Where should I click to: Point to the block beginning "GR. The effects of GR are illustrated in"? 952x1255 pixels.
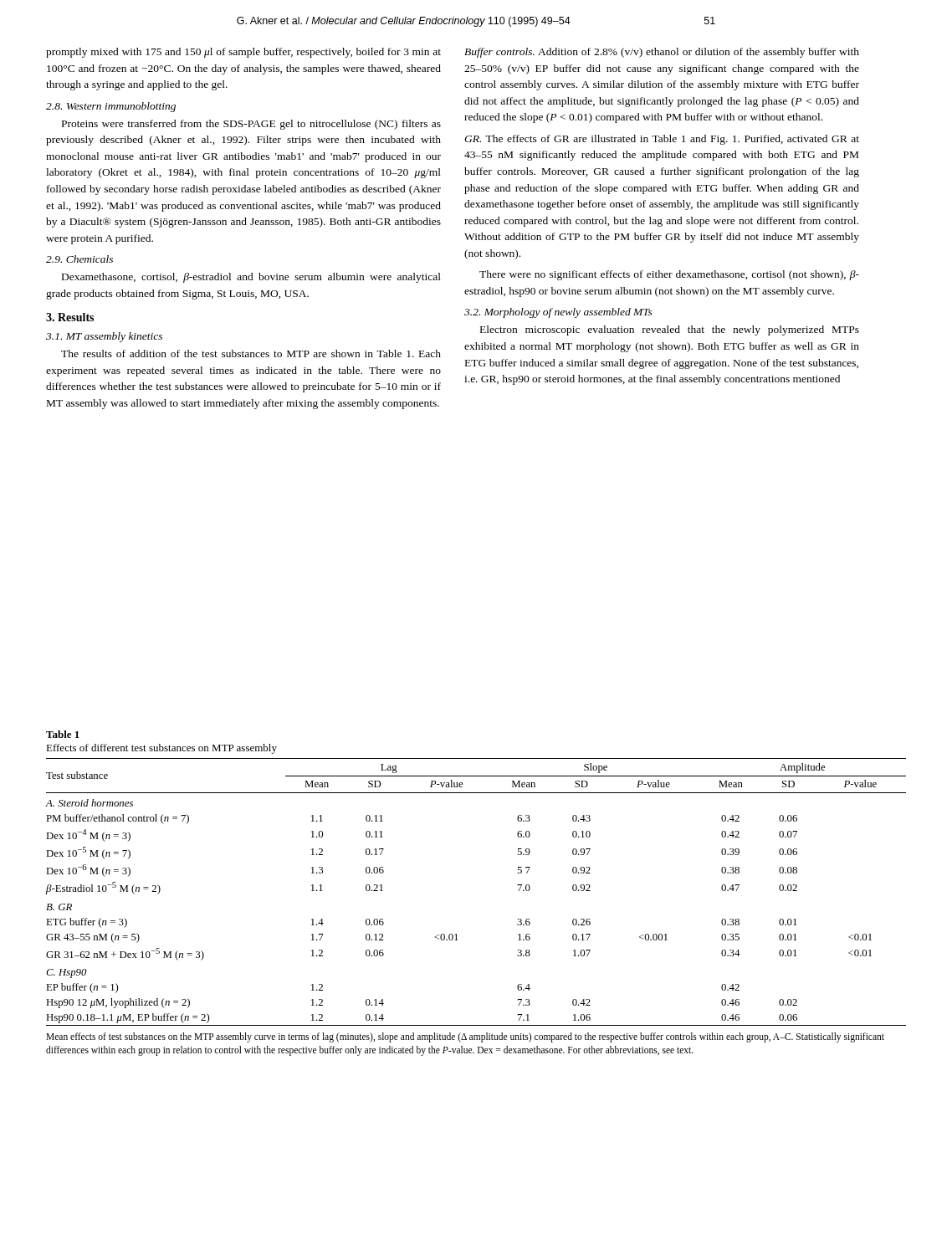coord(662,196)
